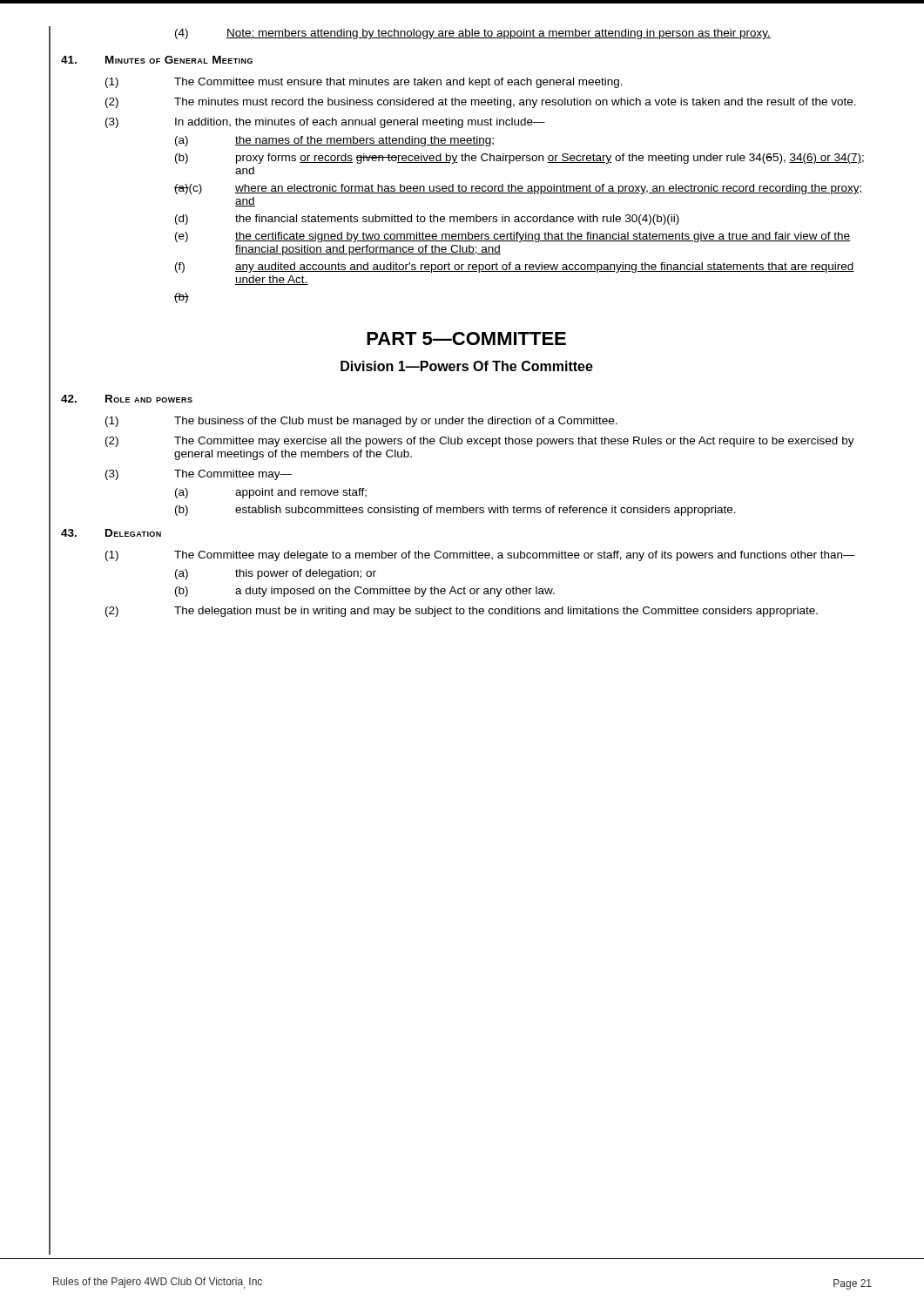Navigate to the passage starting "(a) appoint and remove staff;"

coord(271,493)
